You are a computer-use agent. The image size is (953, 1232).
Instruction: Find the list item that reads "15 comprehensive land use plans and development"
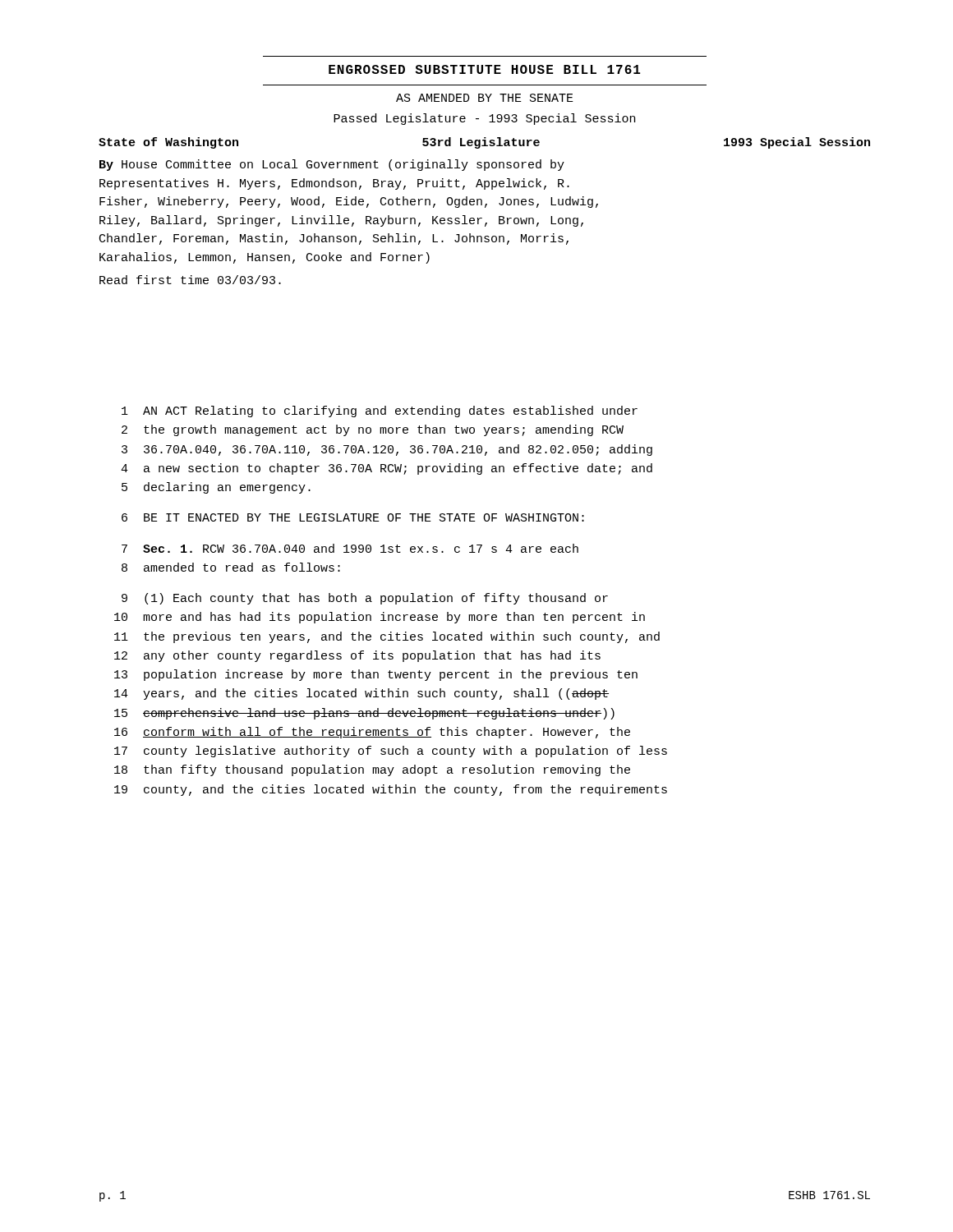(485, 714)
